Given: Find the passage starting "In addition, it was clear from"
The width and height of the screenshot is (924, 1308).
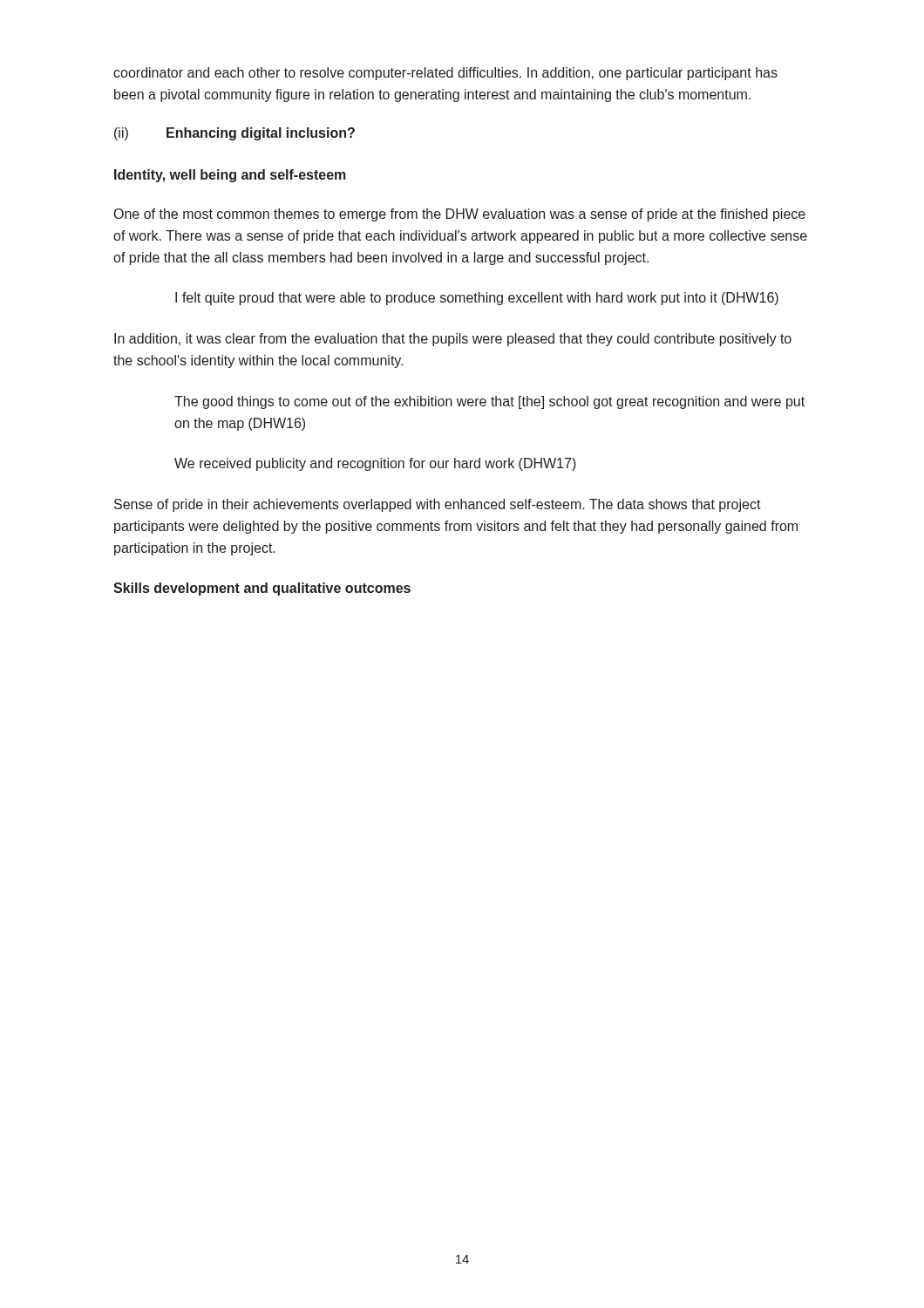Looking at the screenshot, I should coord(452,350).
